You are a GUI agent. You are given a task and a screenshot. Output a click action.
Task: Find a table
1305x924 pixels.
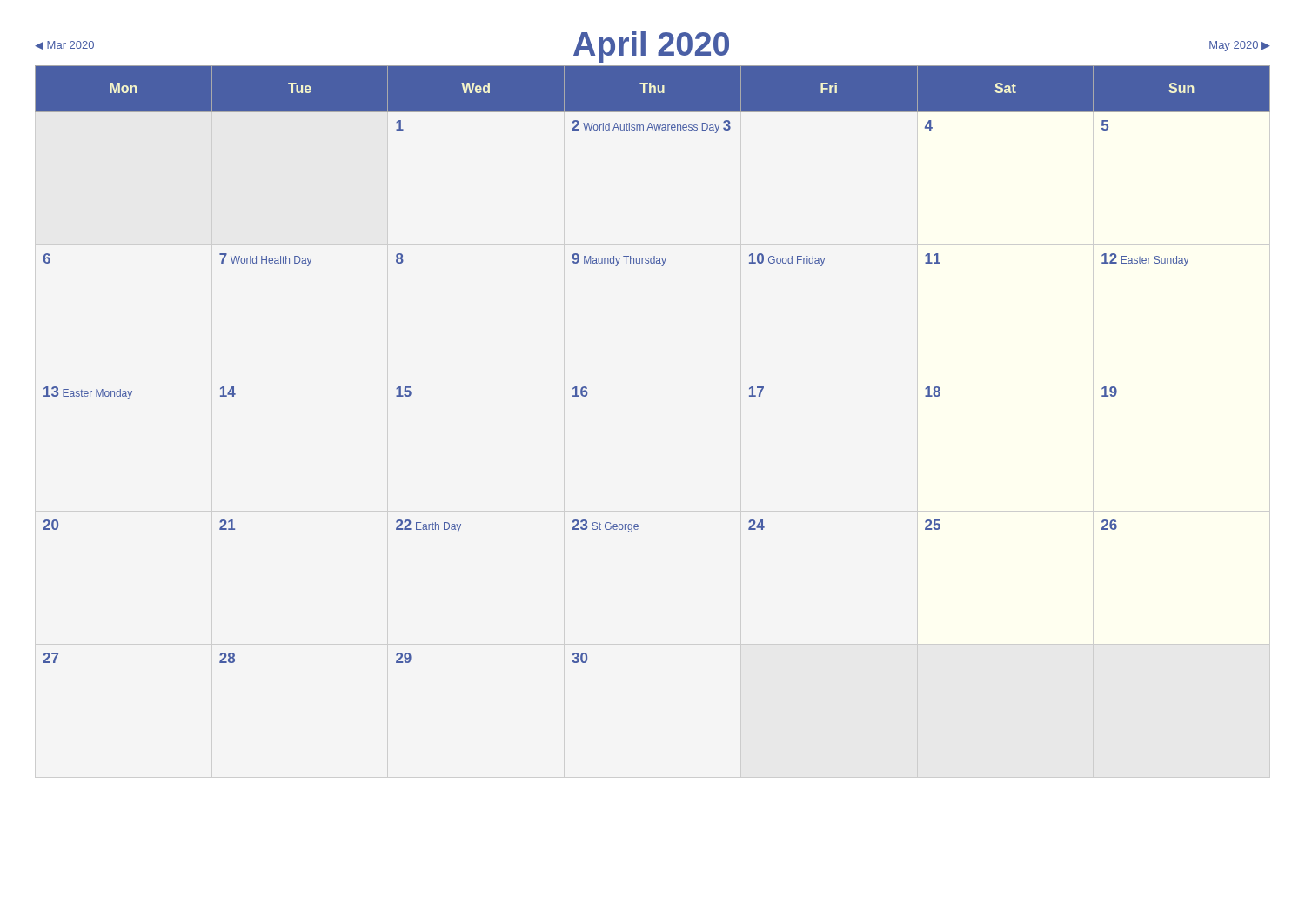click(652, 422)
